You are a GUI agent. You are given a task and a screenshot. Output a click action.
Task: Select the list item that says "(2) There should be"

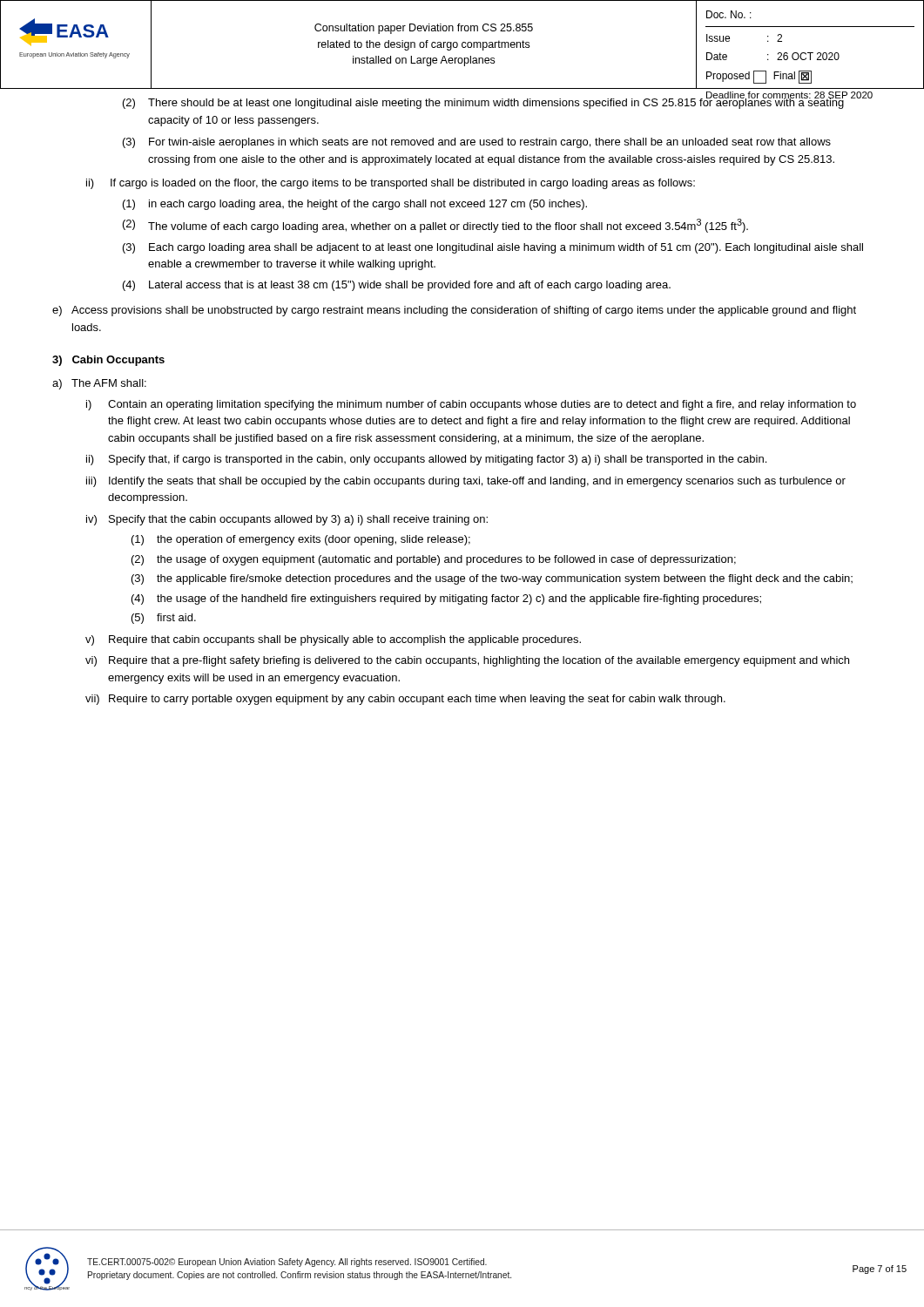point(497,111)
